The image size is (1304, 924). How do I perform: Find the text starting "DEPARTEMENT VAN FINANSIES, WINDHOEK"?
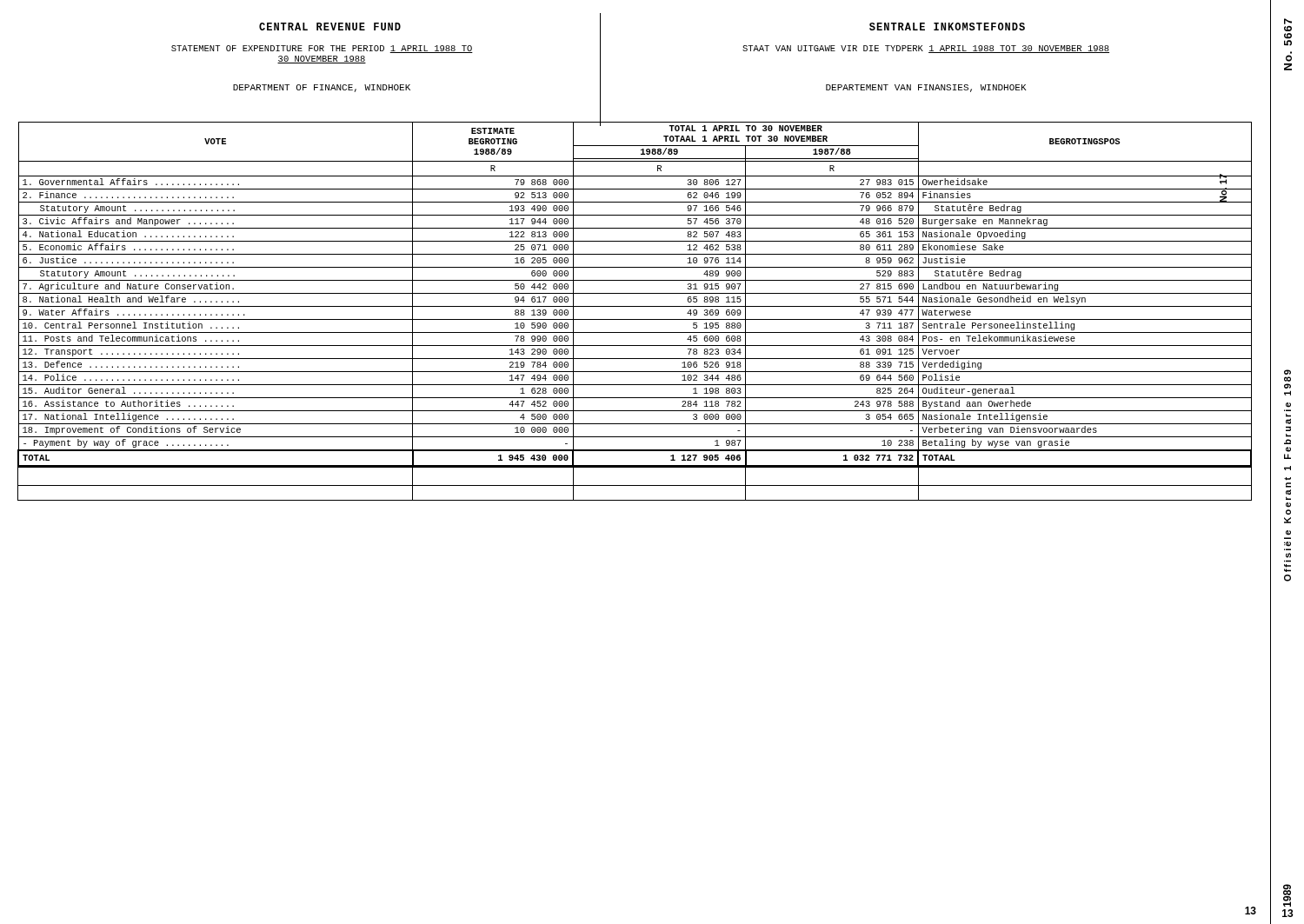click(926, 88)
